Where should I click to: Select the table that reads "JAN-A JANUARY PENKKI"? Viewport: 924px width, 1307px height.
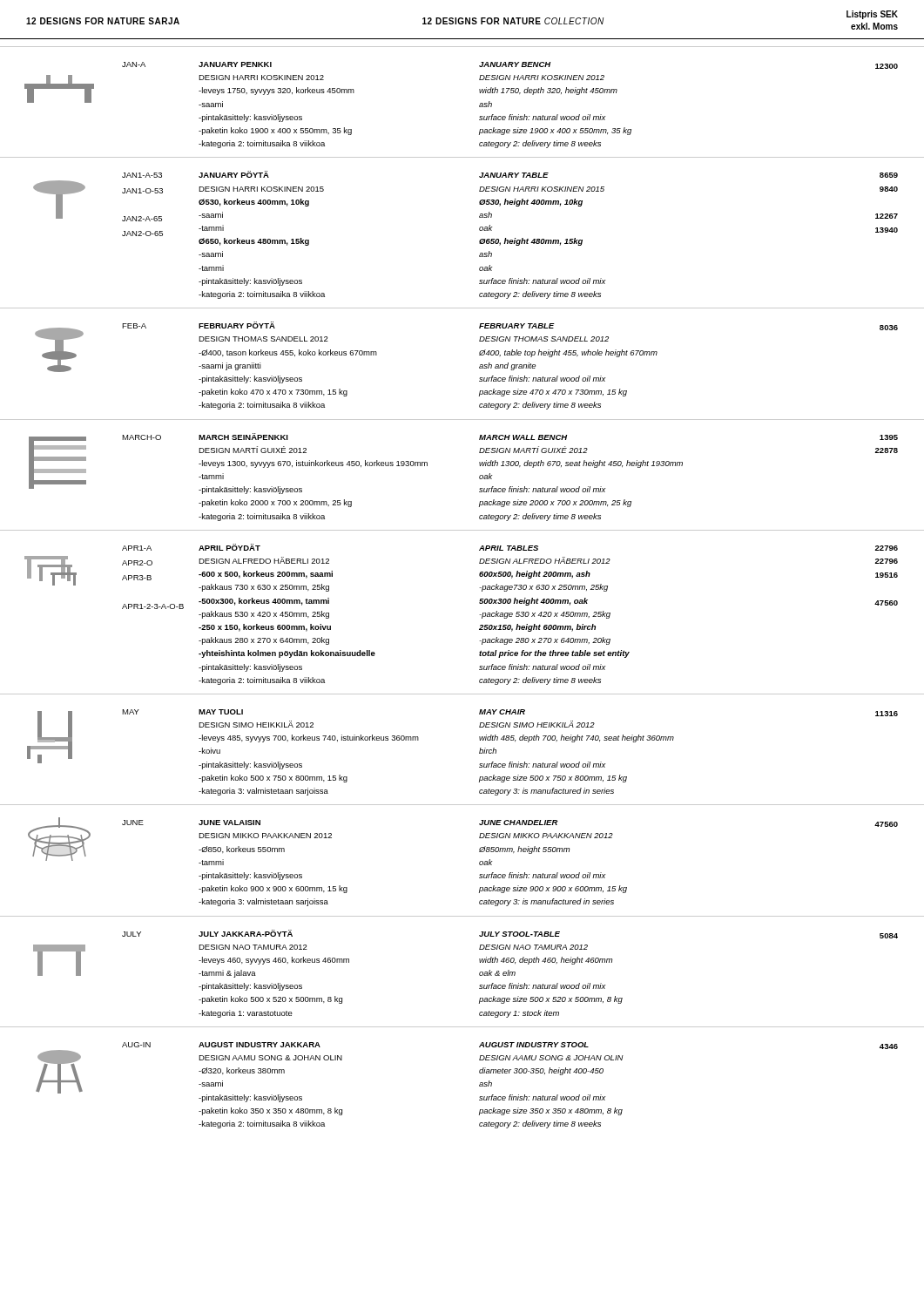[x=462, y=102]
